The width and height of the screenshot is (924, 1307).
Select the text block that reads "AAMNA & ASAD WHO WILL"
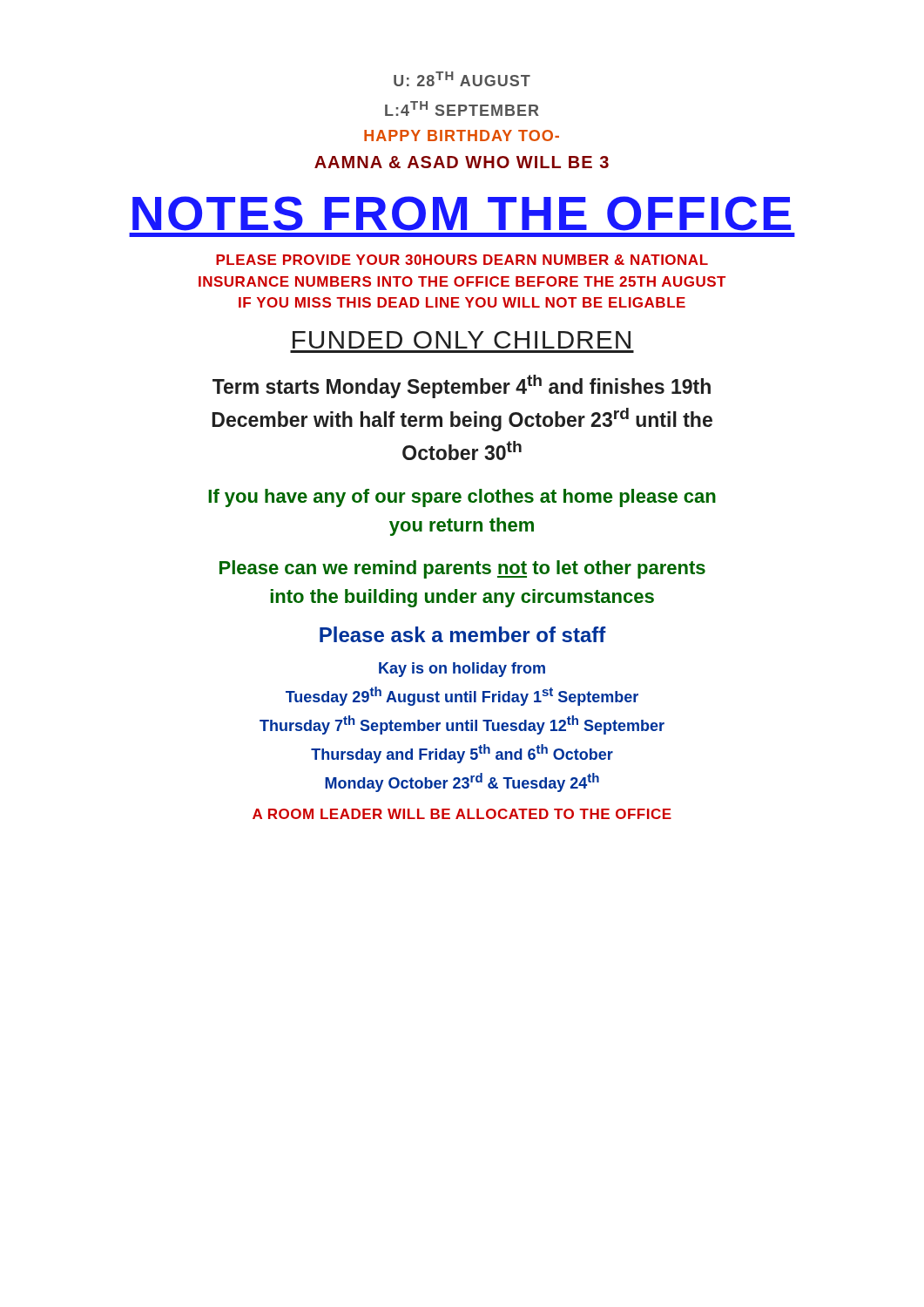coord(462,162)
